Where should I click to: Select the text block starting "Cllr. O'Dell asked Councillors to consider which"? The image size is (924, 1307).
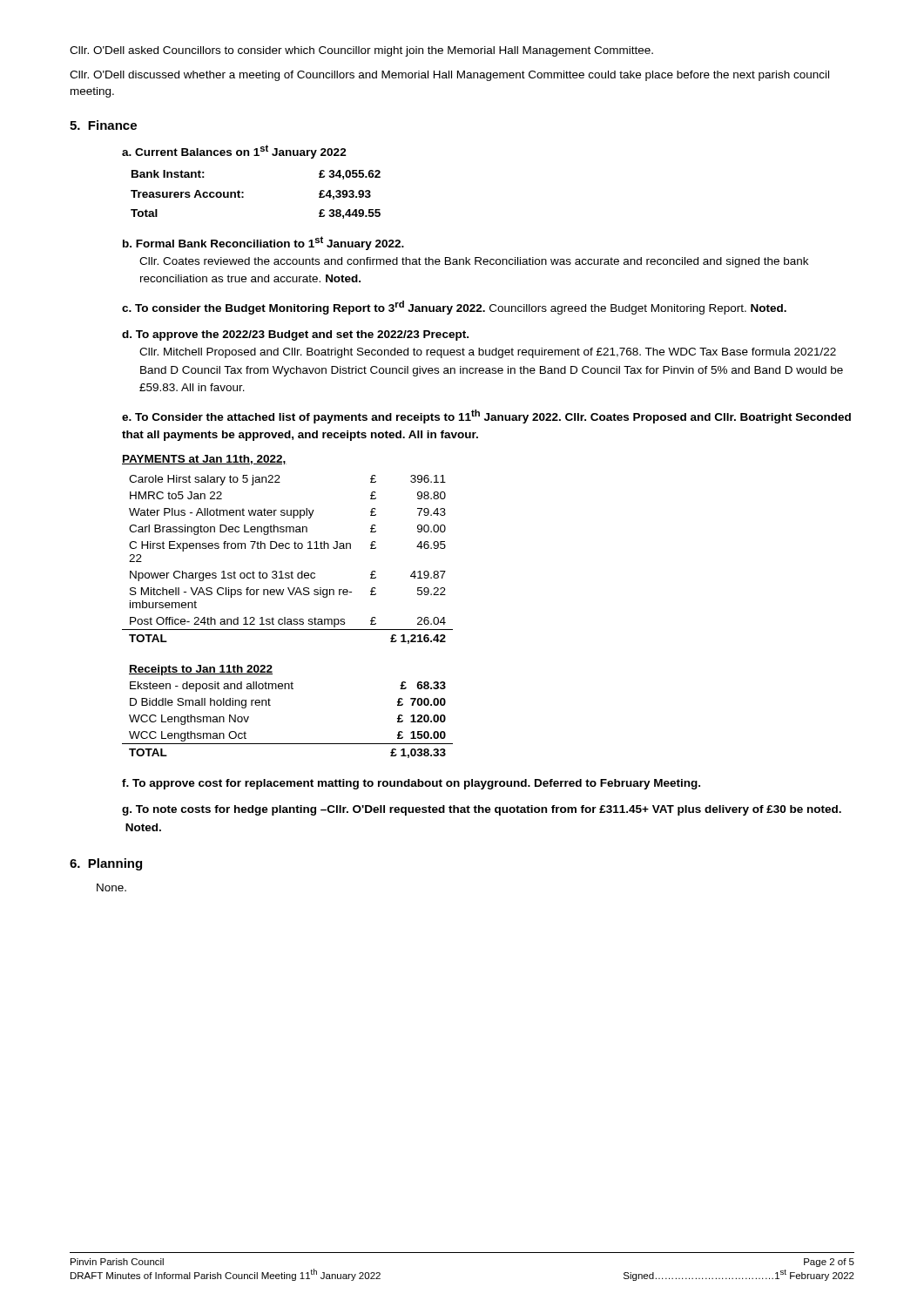362,50
